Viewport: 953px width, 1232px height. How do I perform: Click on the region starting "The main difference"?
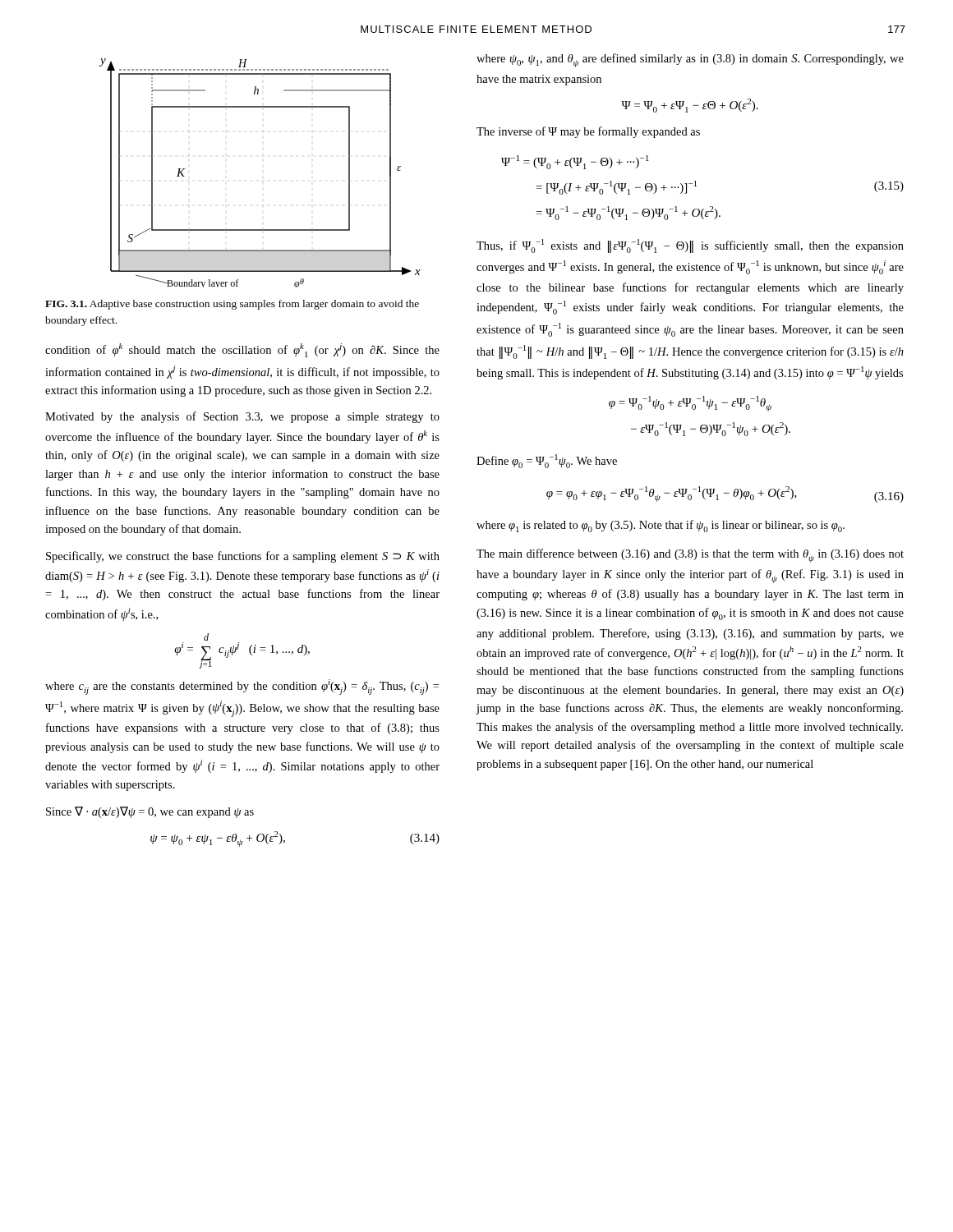tap(690, 659)
